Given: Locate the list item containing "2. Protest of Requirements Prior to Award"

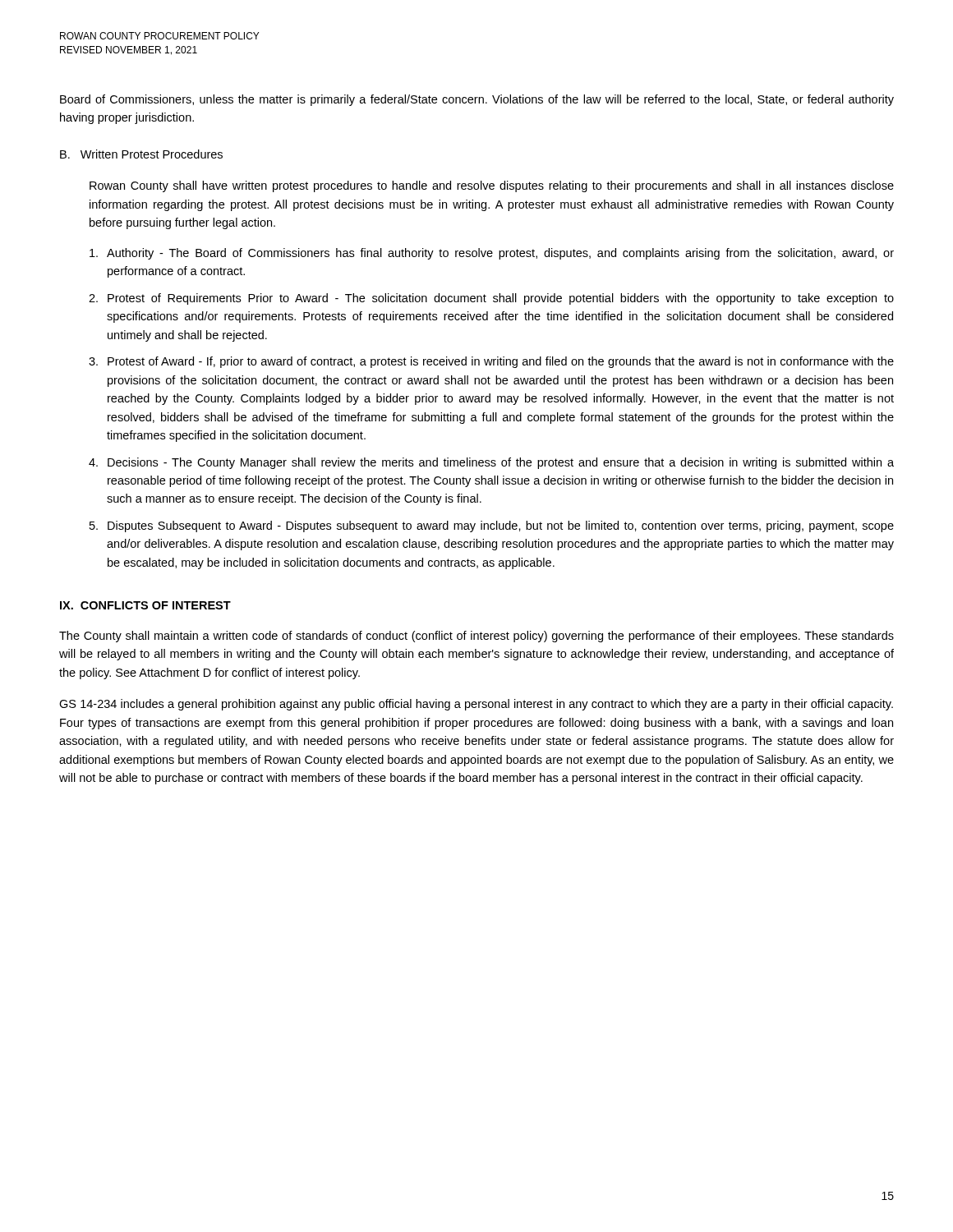Looking at the screenshot, I should point(491,317).
